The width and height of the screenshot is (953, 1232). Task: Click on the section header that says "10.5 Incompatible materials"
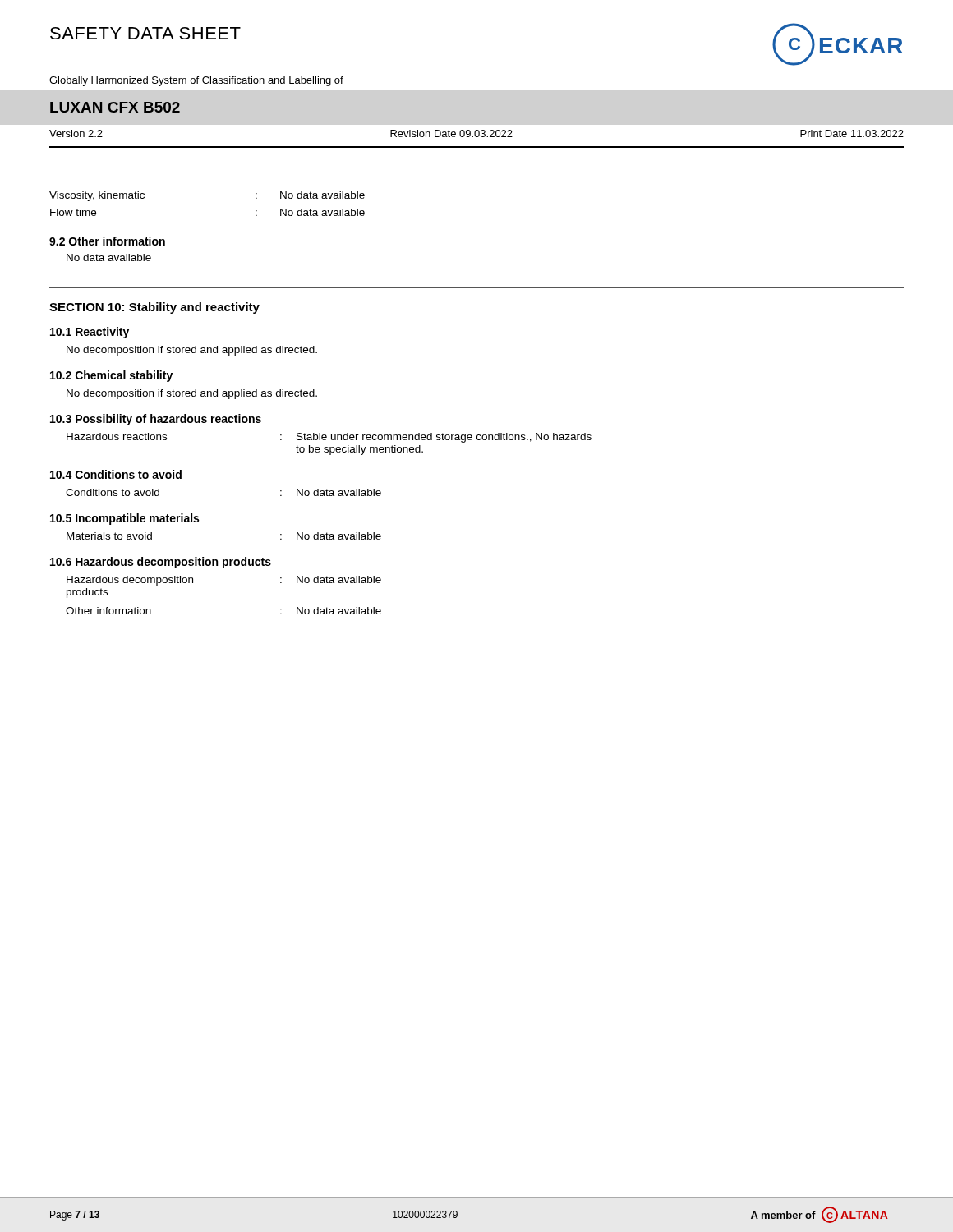pos(124,518)
